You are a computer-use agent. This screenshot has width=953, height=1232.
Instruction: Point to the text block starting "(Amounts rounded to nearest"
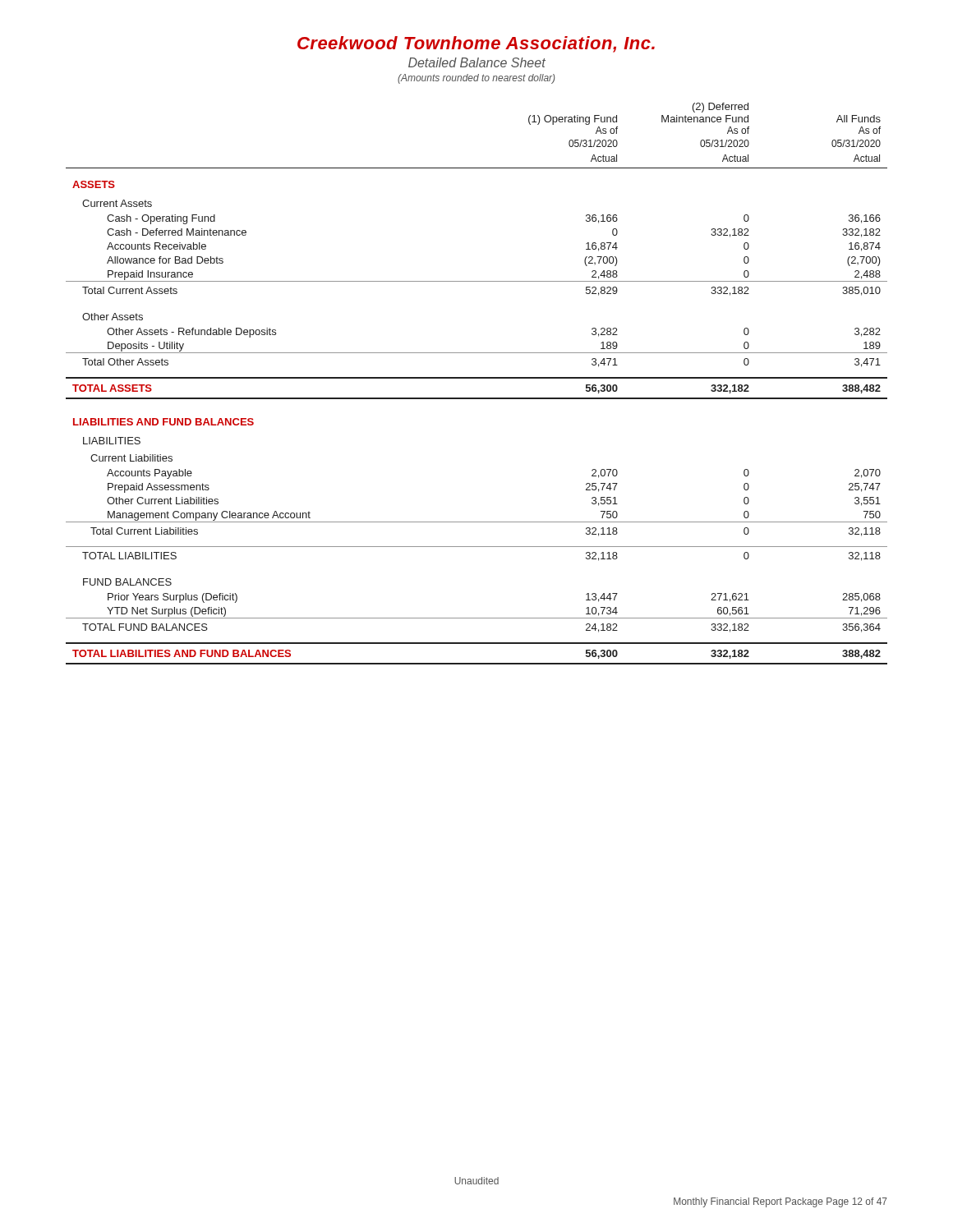click(476, 78)
